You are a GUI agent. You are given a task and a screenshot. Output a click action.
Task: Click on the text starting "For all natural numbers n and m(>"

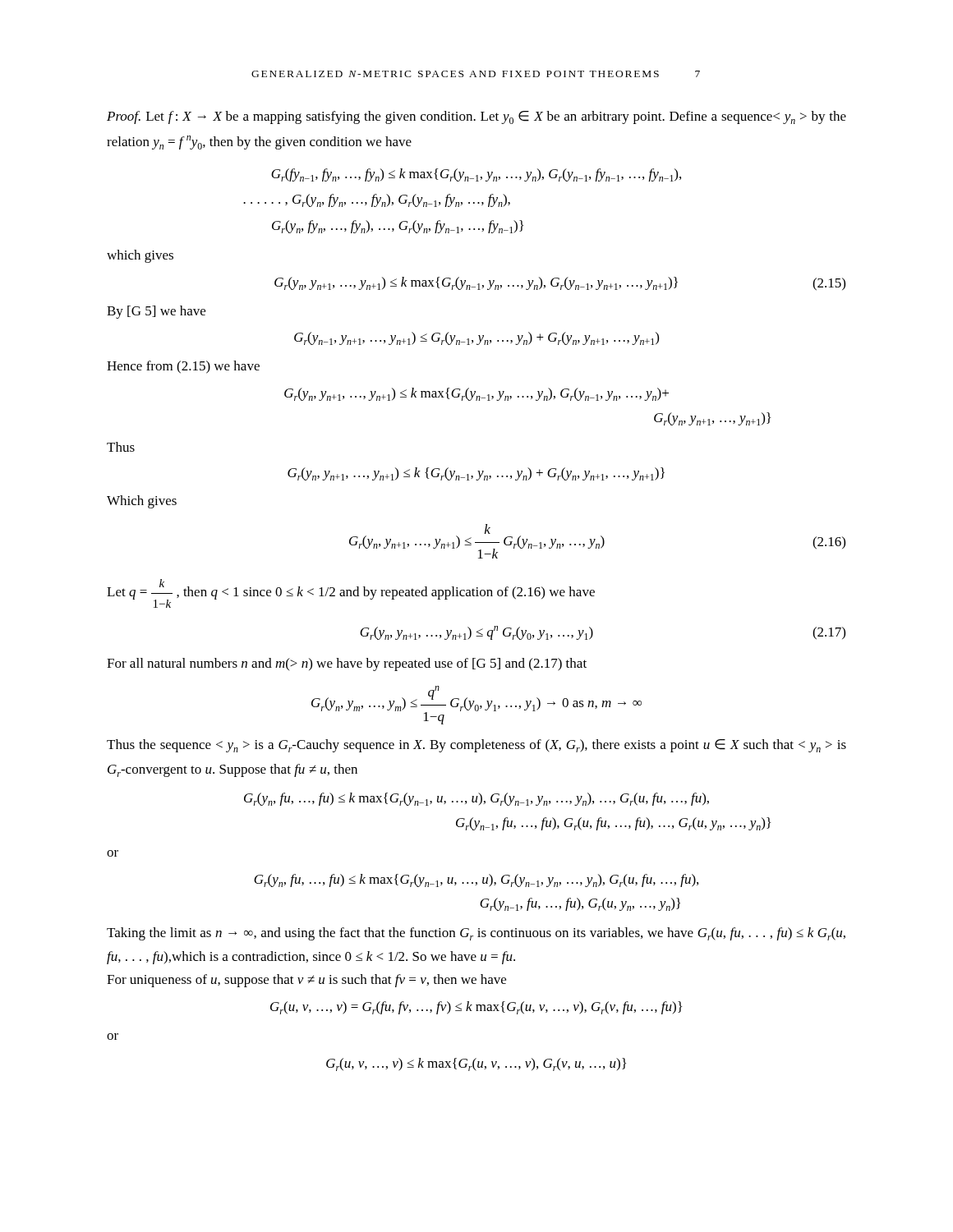(x=347, y=663)
